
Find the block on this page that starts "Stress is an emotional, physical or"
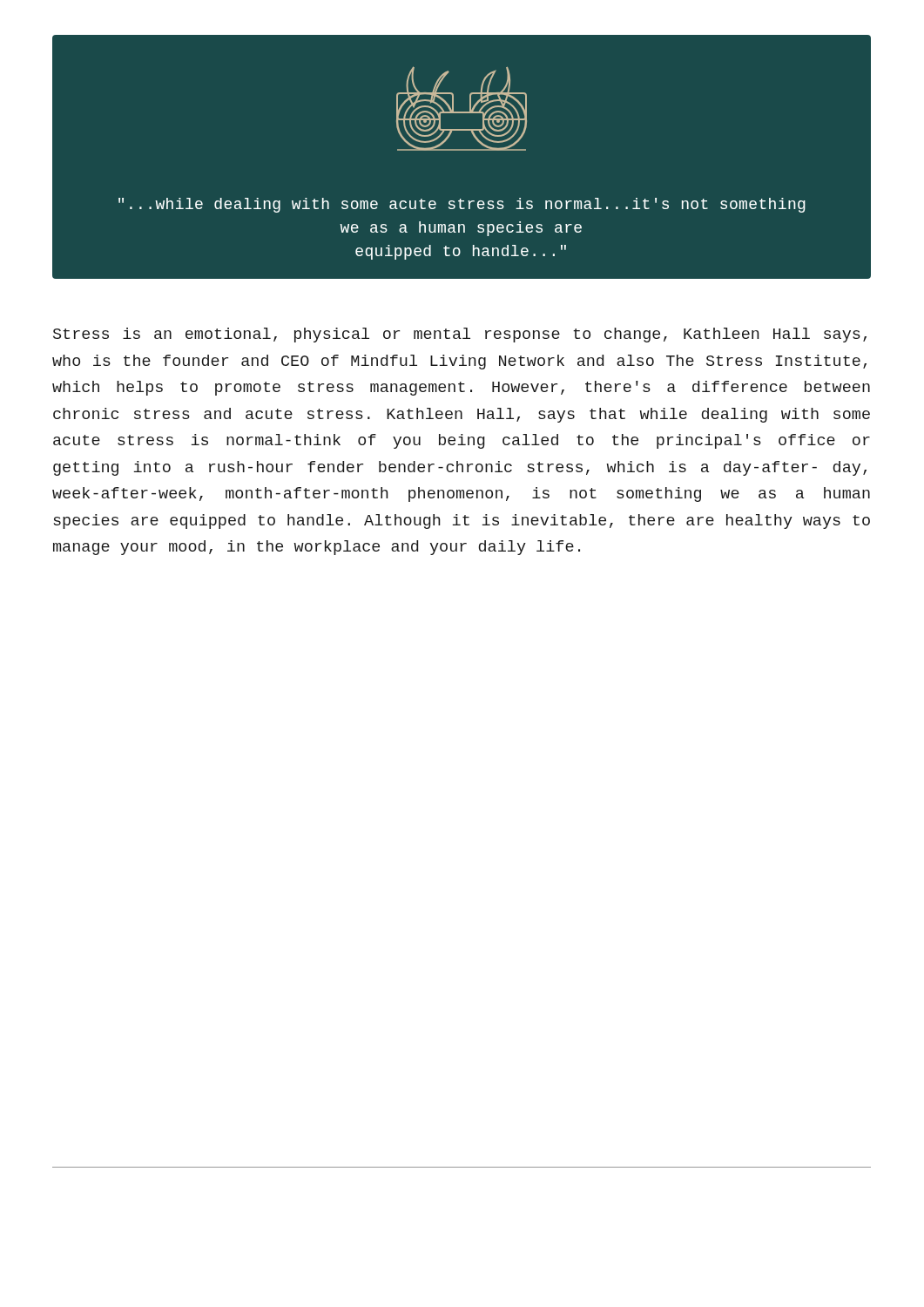tap(462, 441)
